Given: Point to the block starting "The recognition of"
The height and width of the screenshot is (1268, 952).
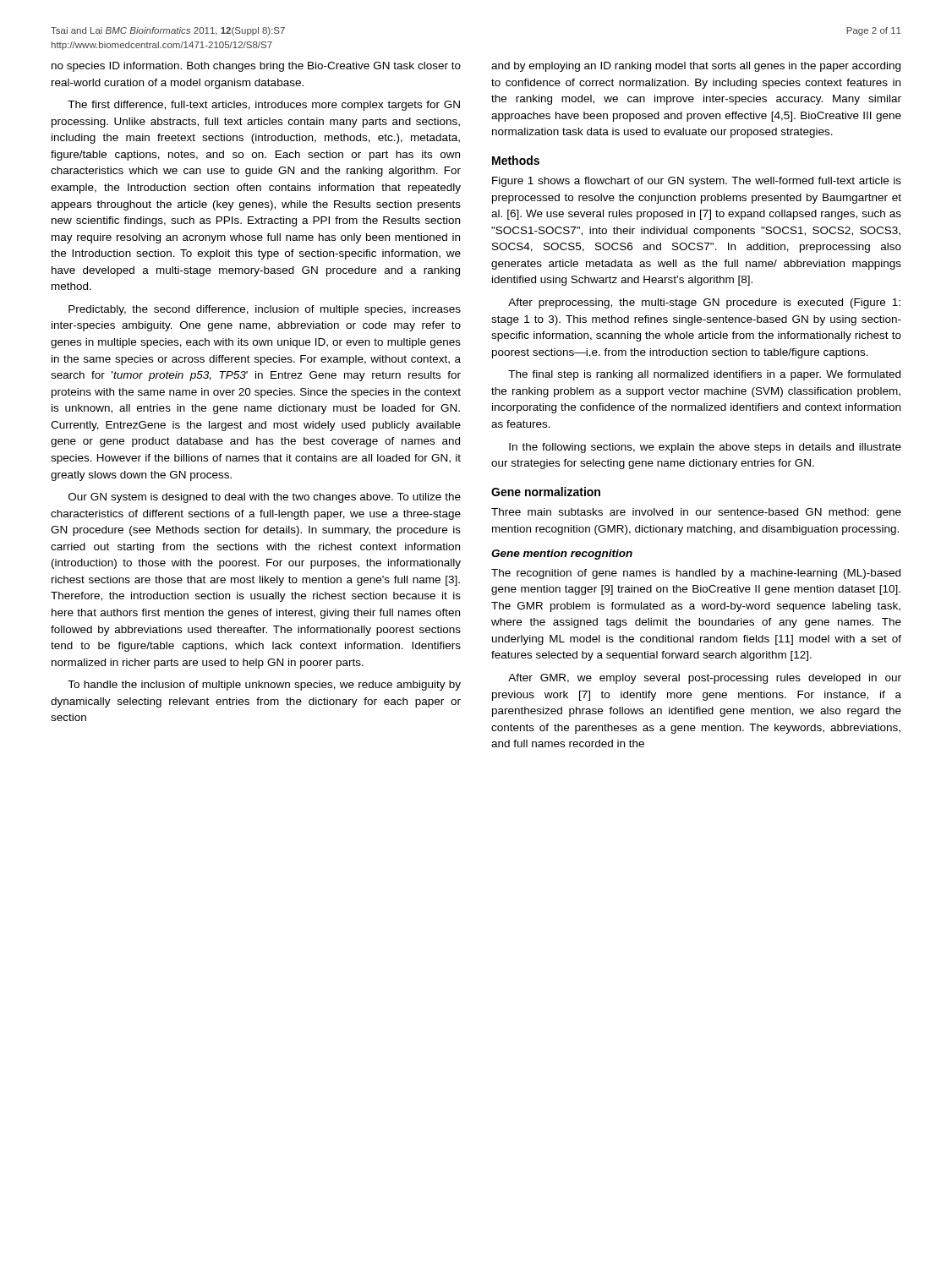Looking at the screenshot, I should (x=696, y=658).
